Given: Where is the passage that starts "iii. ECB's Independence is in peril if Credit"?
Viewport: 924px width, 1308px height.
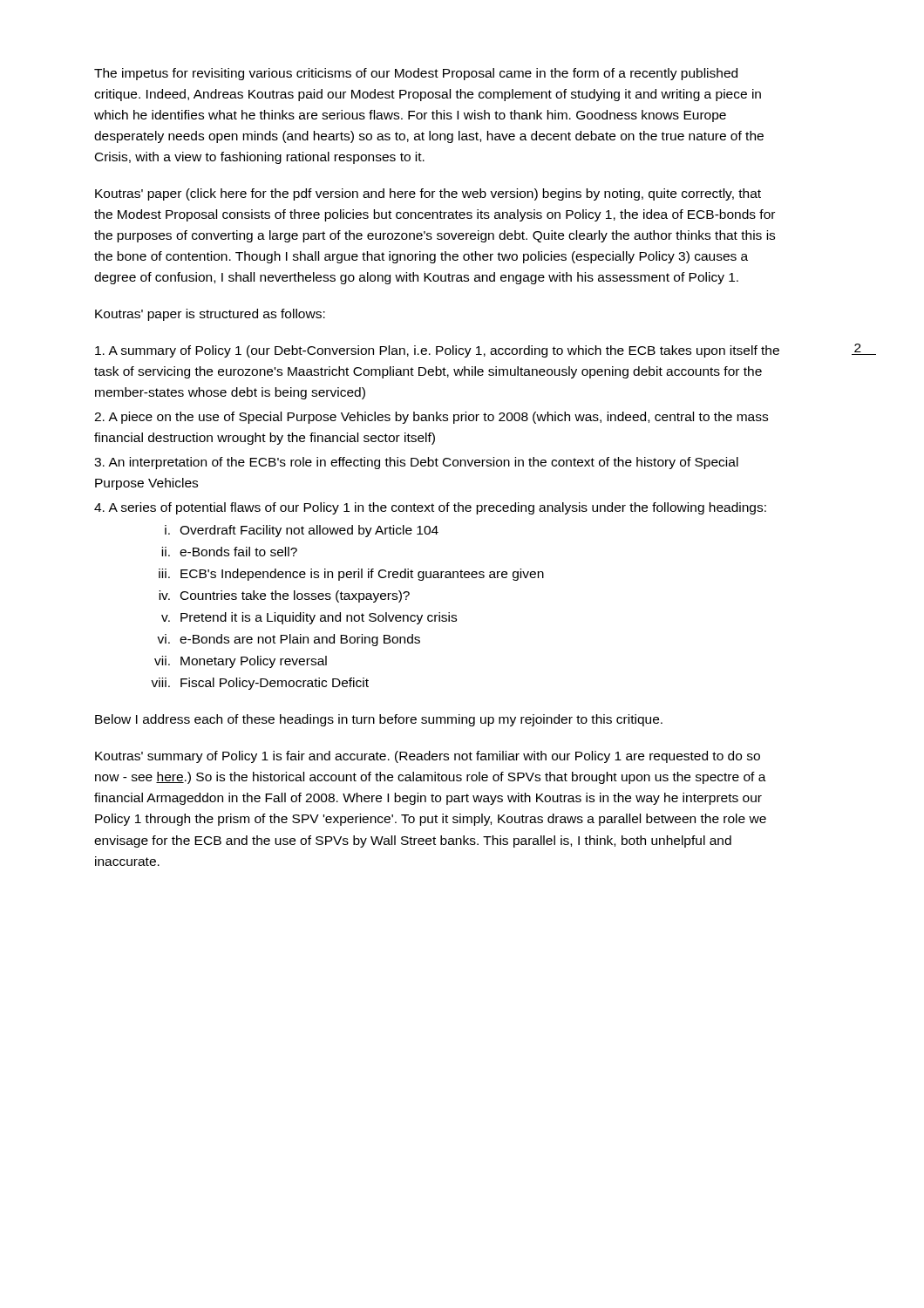Looking at the screenshot, I should pyautogui.click(x=456, y=574).
